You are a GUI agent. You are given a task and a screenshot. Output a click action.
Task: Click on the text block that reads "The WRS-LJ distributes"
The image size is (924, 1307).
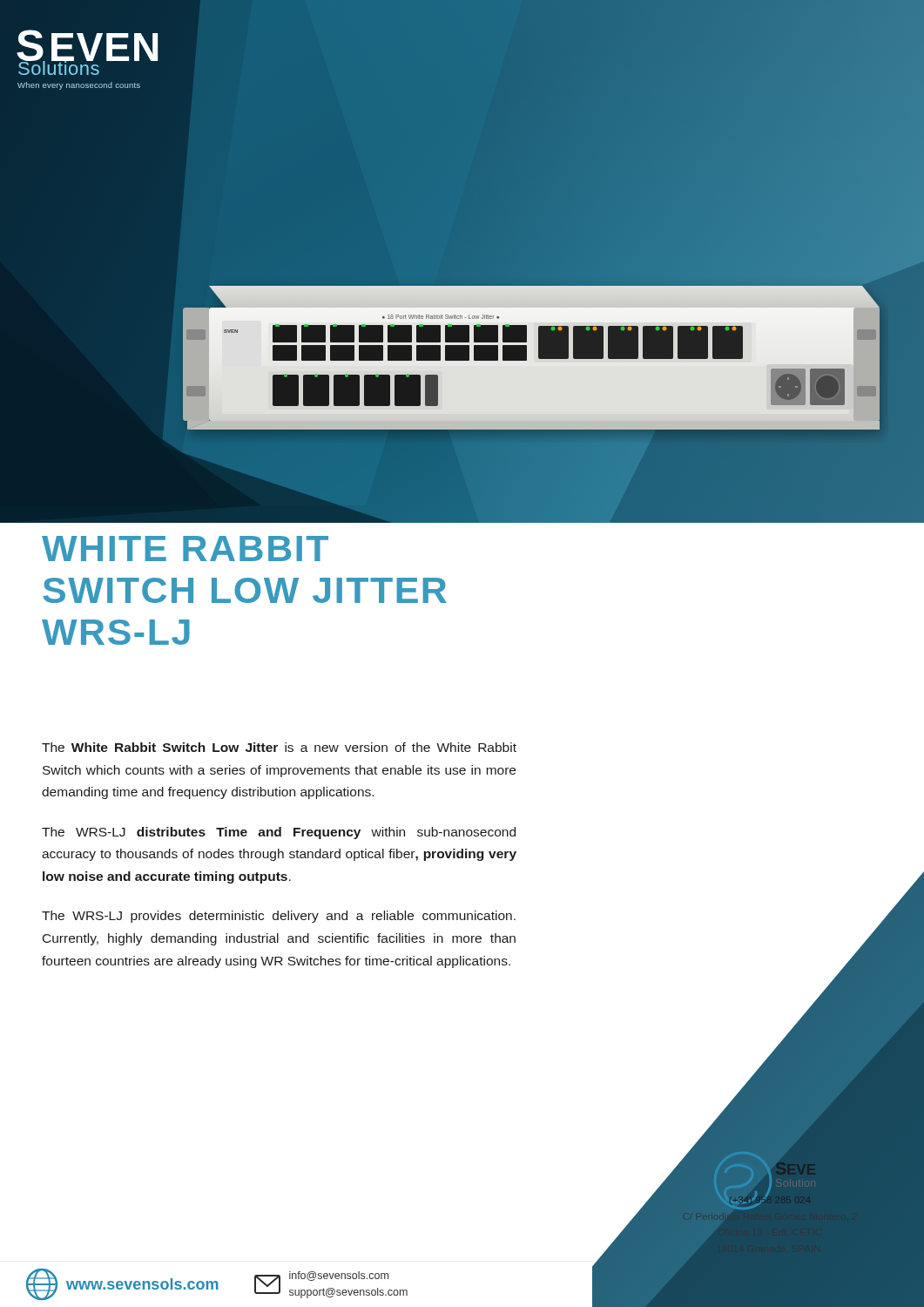279,854
